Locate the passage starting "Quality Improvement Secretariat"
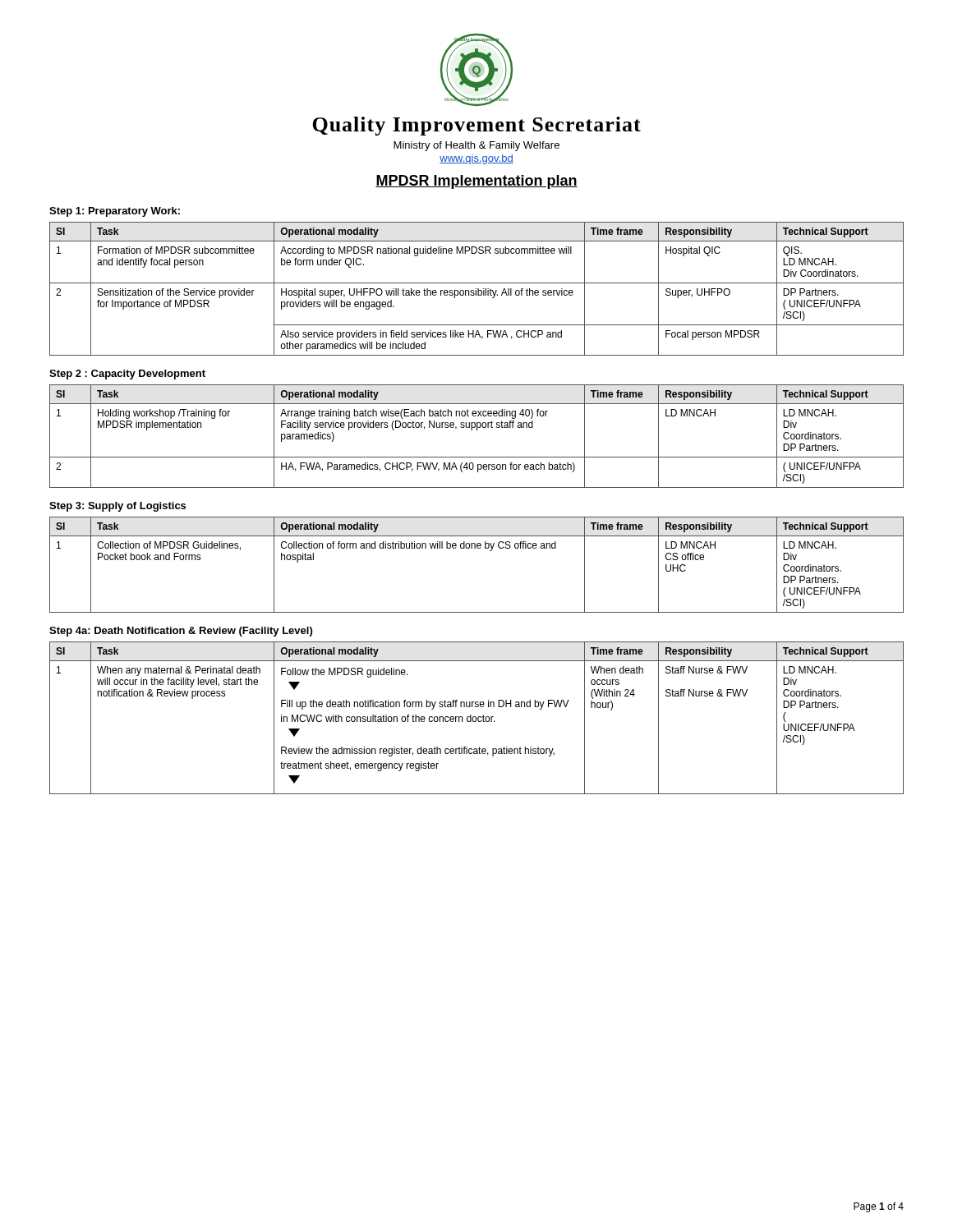 [476, 124]
